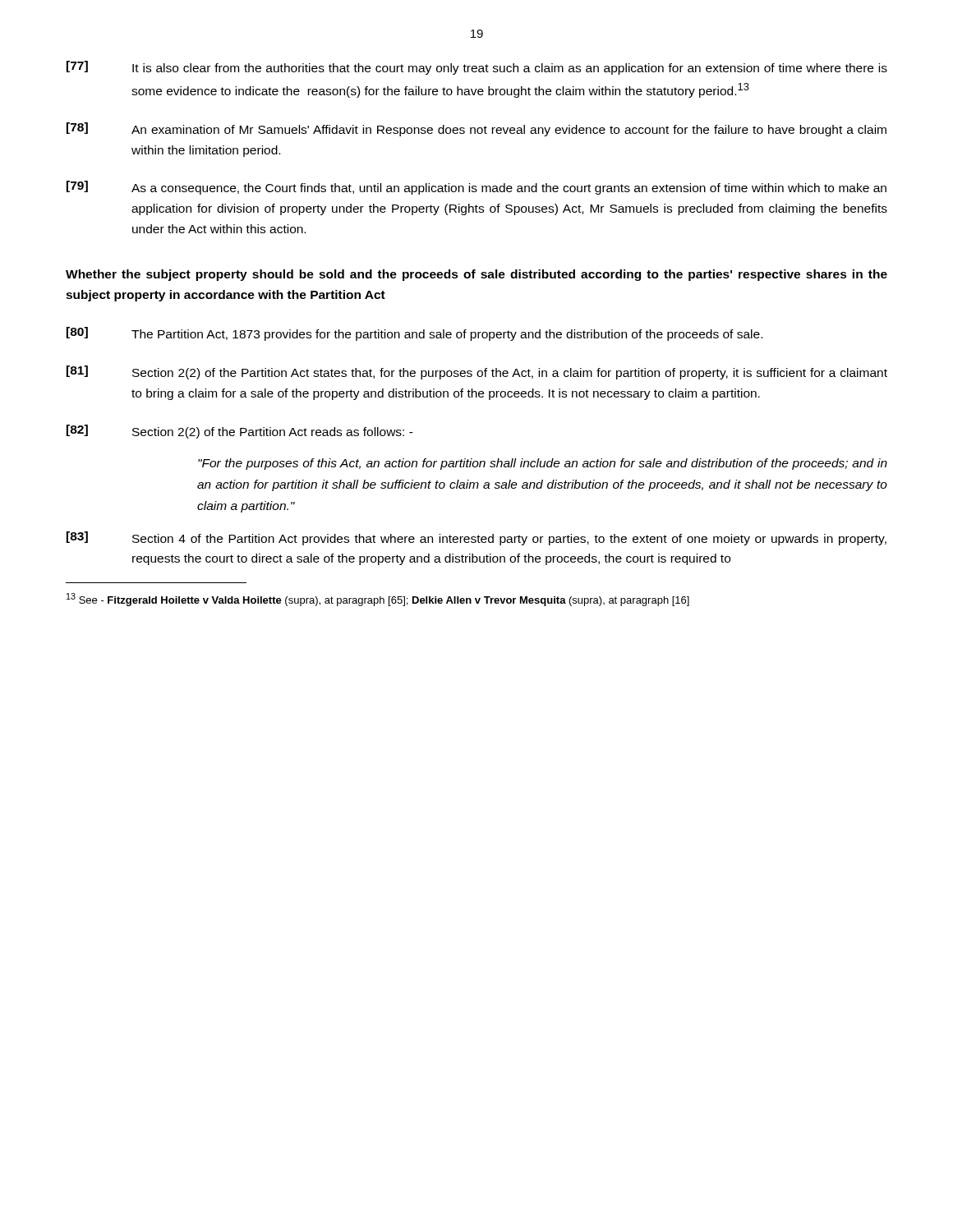Image resolution: width=953 pixels, height=1232 pixels.
Task: Locate the block of text that opens with "[83] Section 4 of"
Action: (x=476, y=549)
